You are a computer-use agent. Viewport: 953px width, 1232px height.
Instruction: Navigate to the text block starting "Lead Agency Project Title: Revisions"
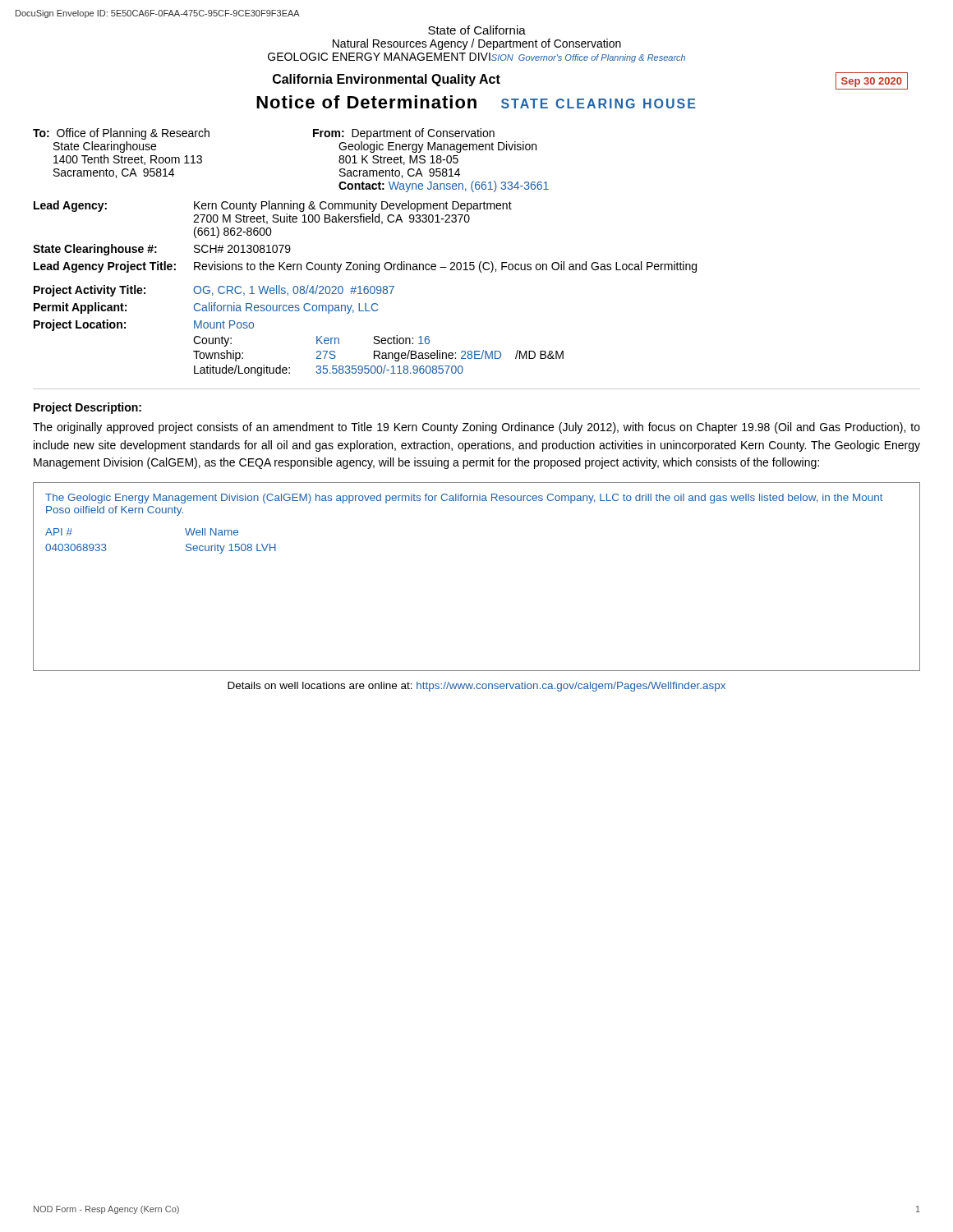click(365, 266)
